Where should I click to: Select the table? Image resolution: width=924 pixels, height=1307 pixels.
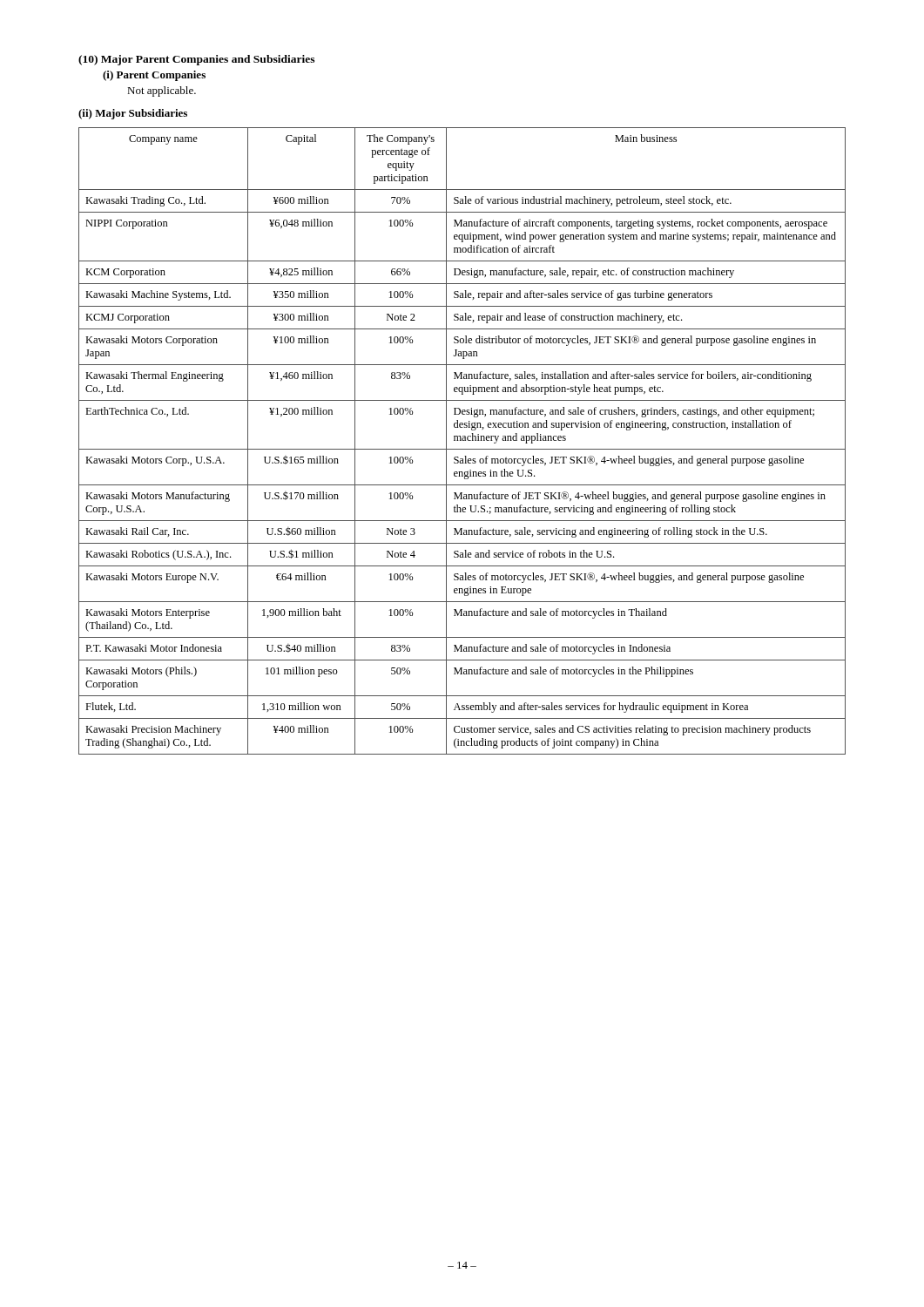point(462,441)
